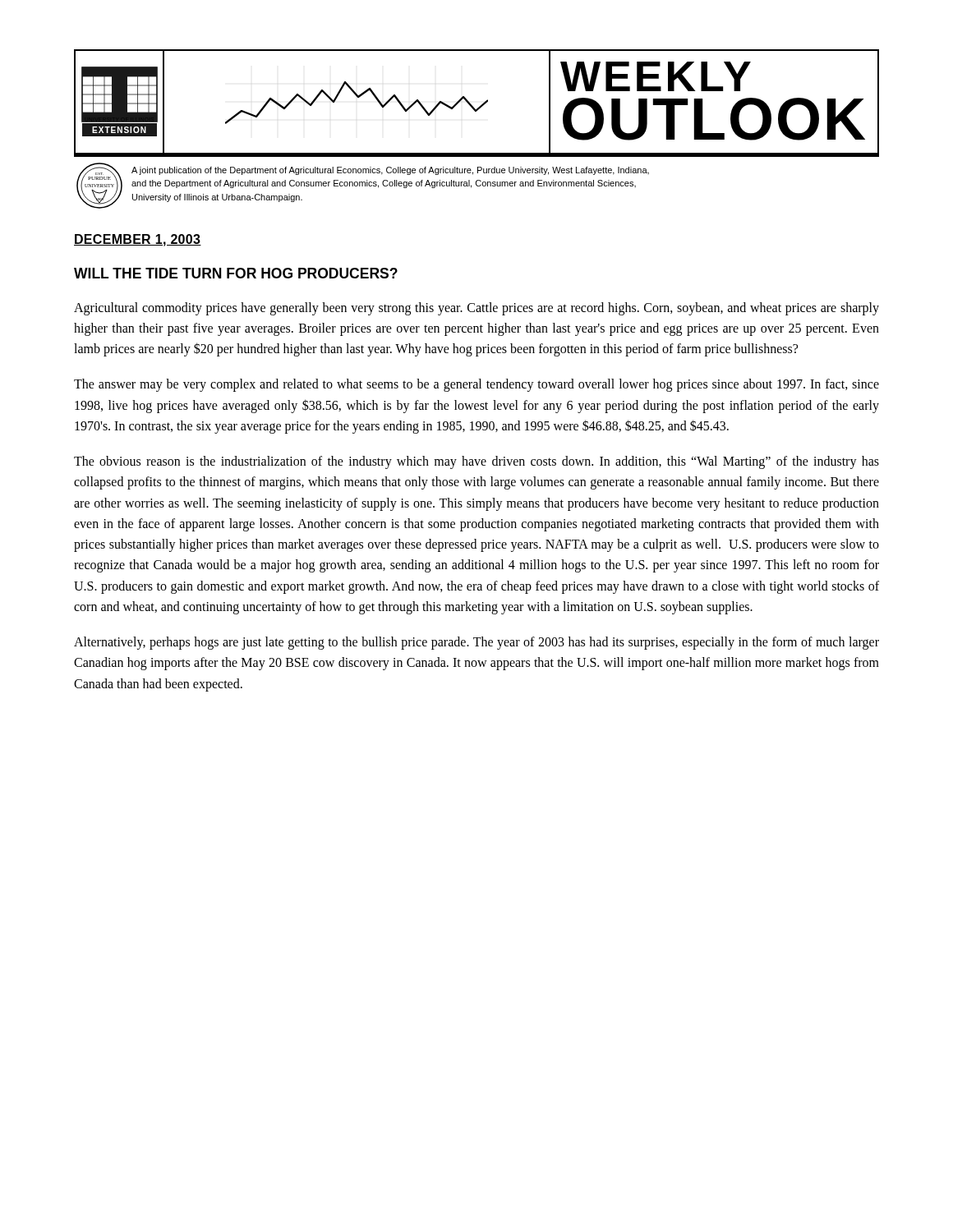Find the section header that says "WILL THE TIDE TURN FOR HOG PRODUCERS?"
This screenshot has width=953, height=1232.
[236, 273]
